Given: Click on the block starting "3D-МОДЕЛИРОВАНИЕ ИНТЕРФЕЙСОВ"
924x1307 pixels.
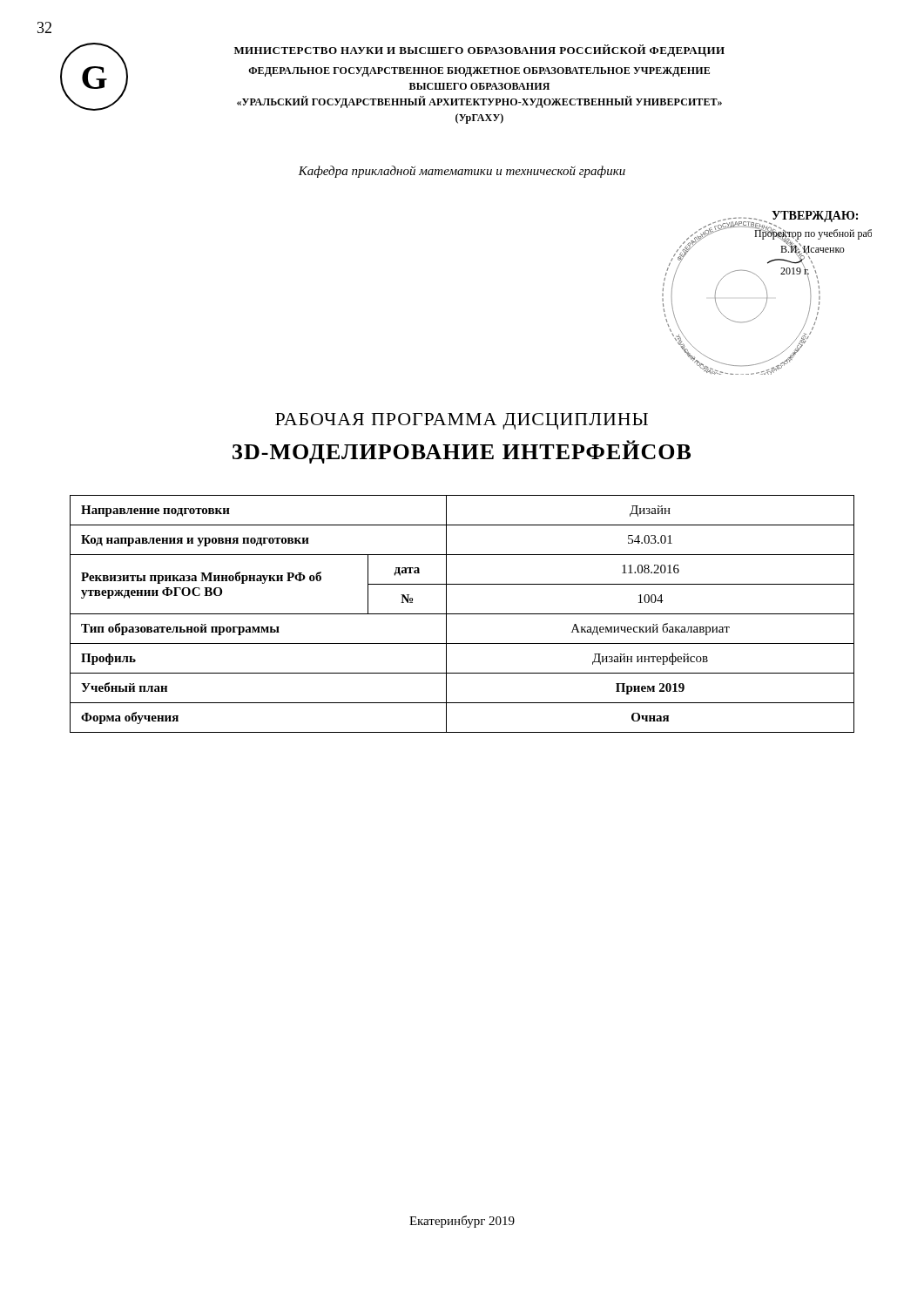Looking at the screenshot, I should tap(462, 452).
